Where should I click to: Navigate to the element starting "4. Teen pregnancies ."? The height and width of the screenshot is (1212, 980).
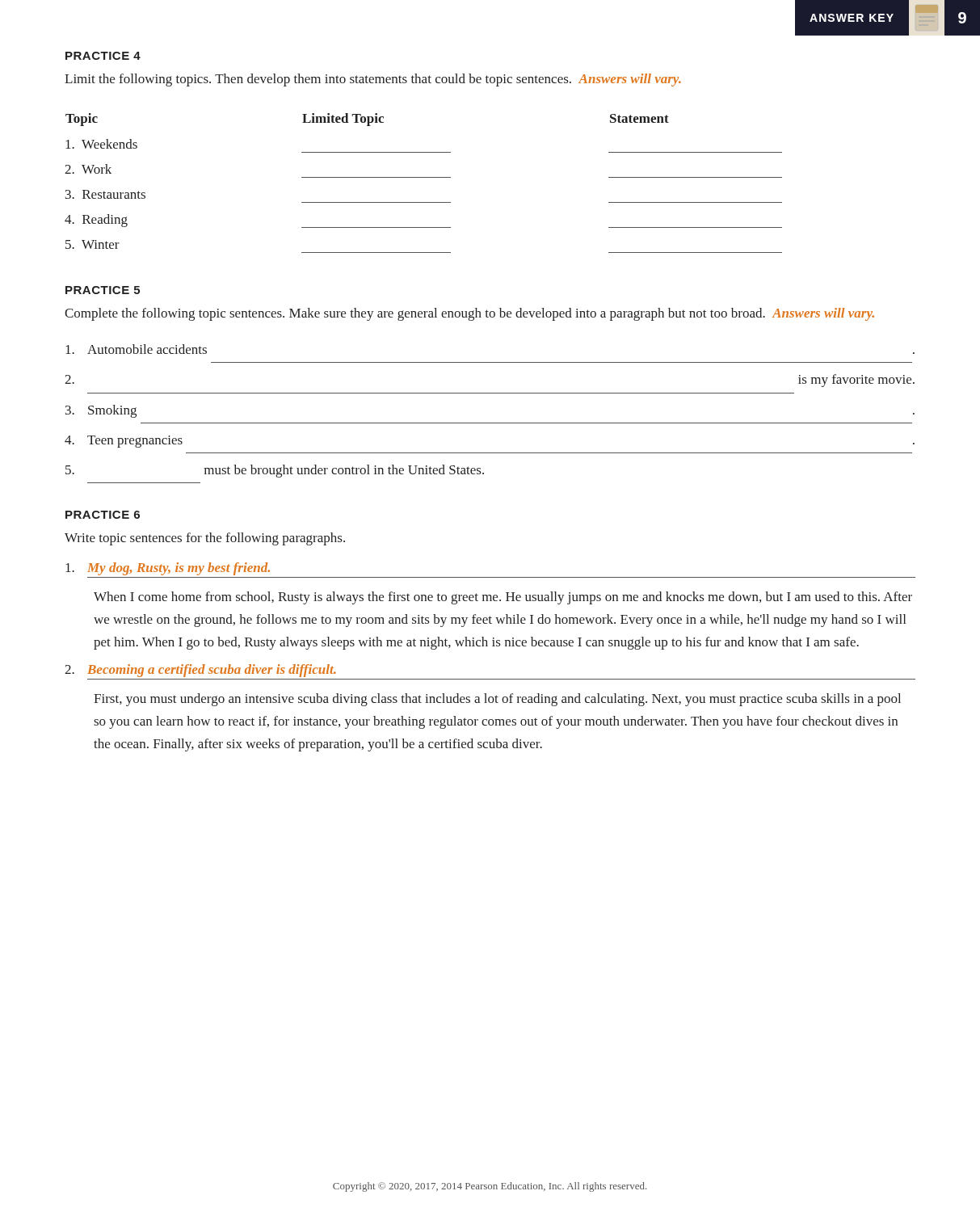click(131, 441)
